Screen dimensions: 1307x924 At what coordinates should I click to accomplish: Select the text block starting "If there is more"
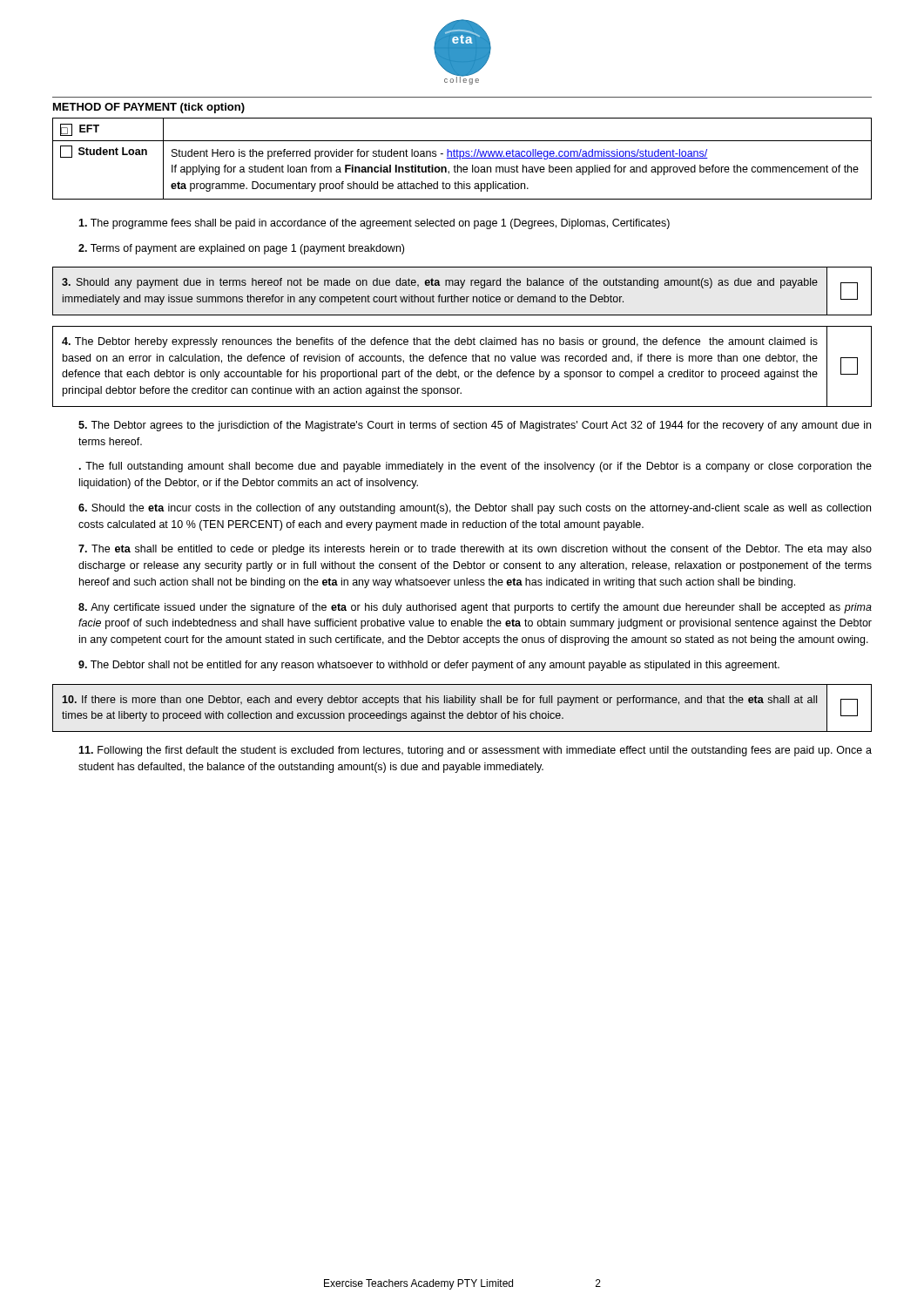pos(440,708)
